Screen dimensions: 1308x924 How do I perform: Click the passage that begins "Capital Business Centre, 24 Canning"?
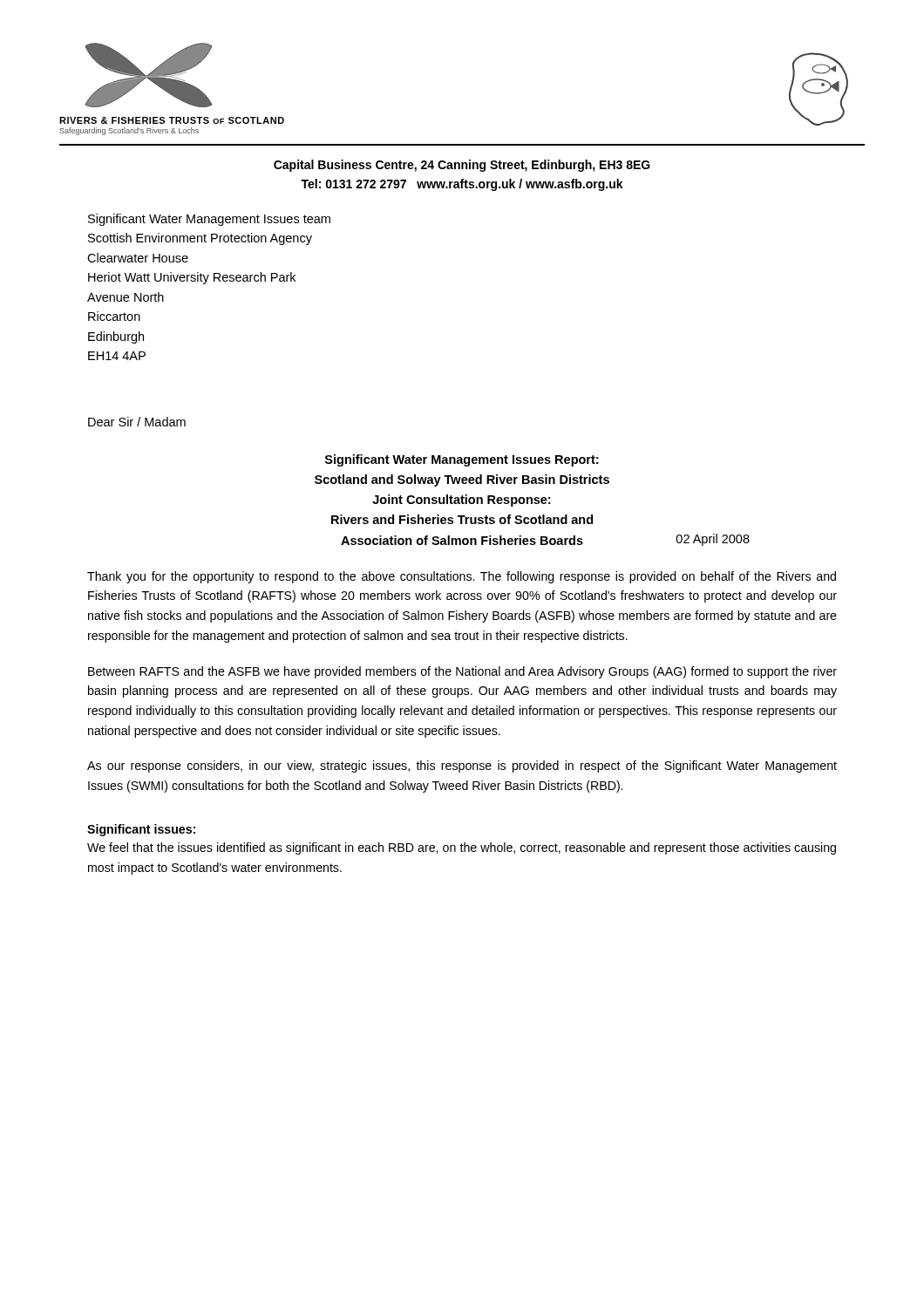[462, 174]
